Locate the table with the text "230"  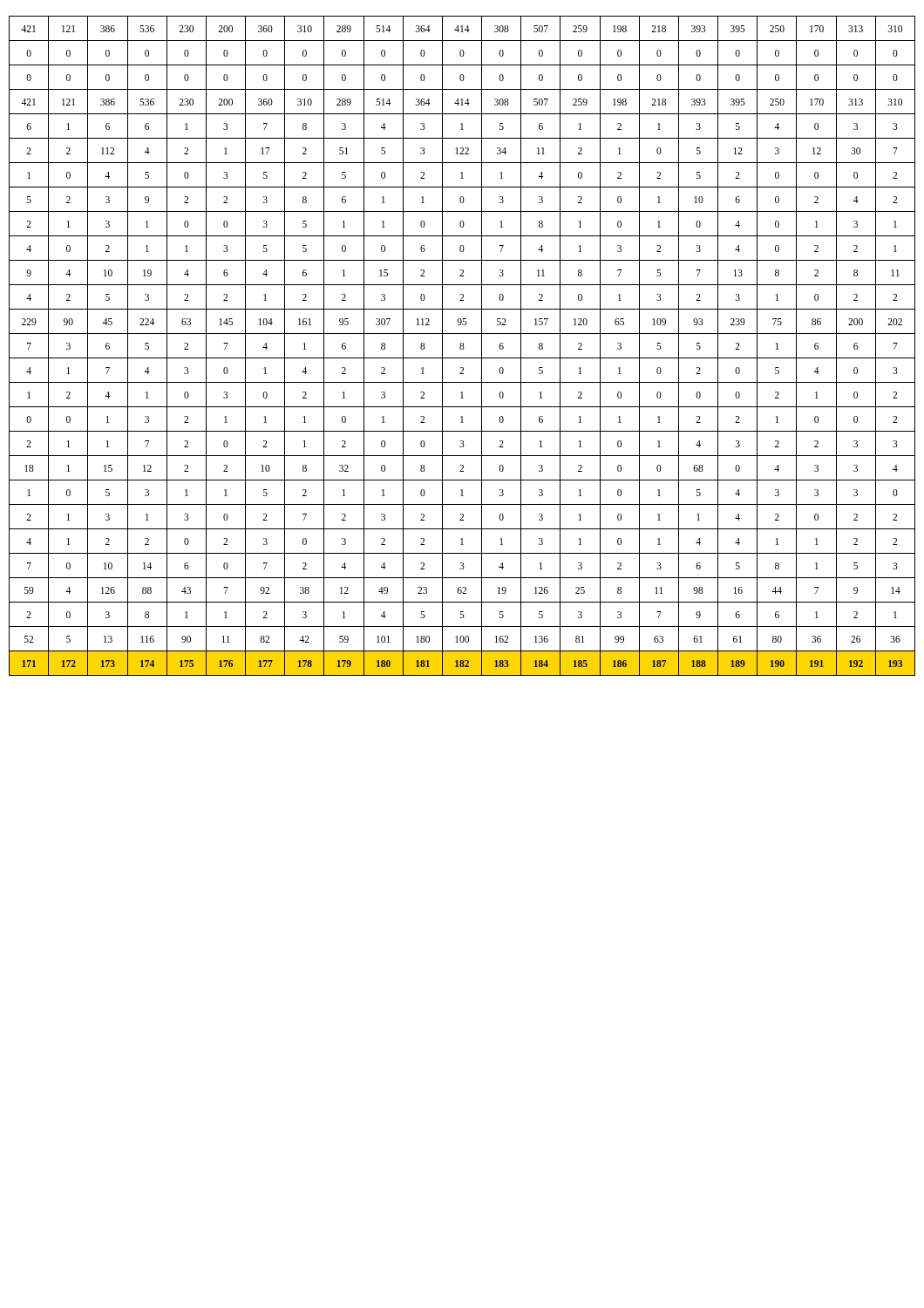point(462,657)
